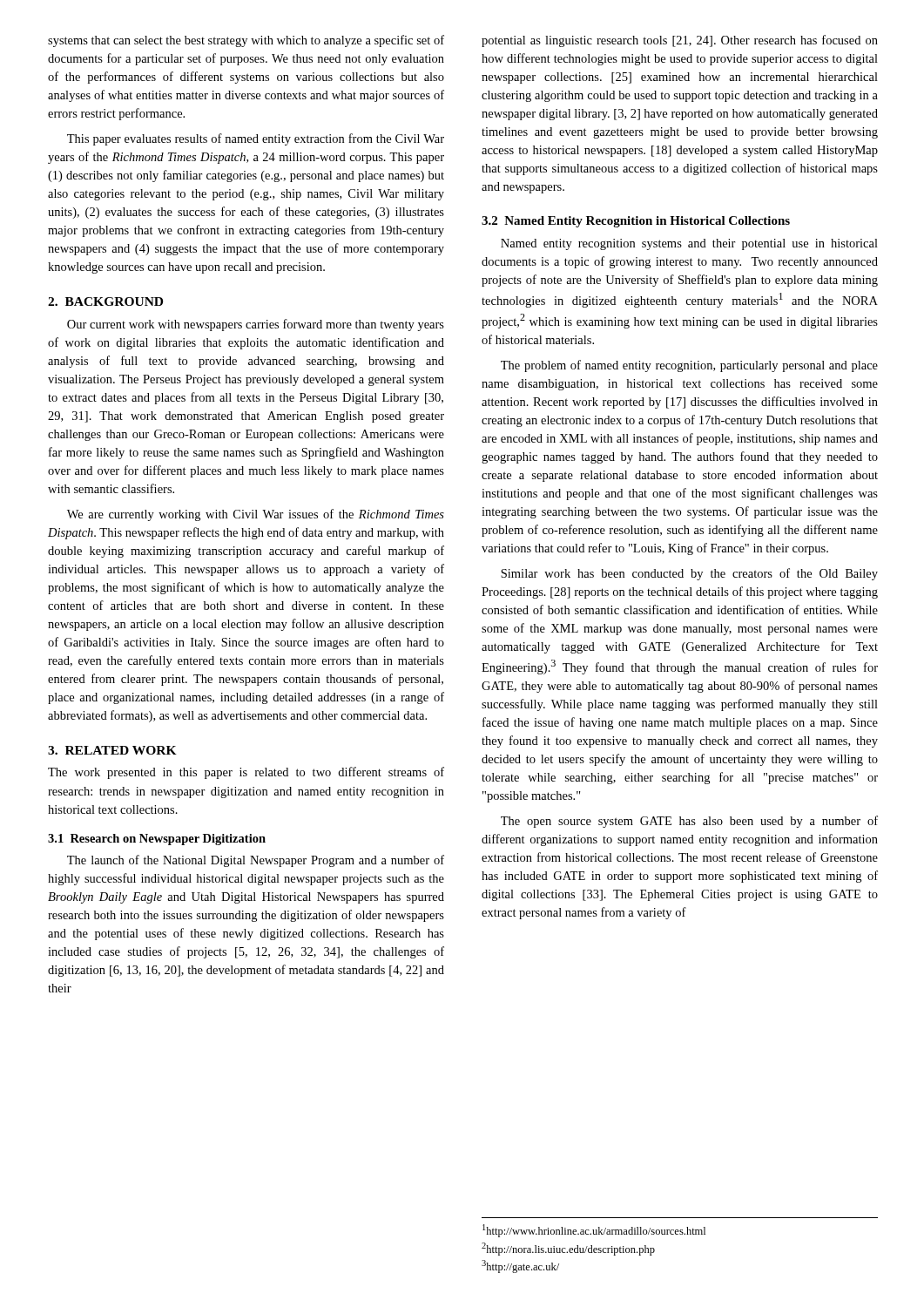Point to the block beginning "We are currently working with Civil"
Viewport: 924px width, 1307px height.
(x=246, y=615)
